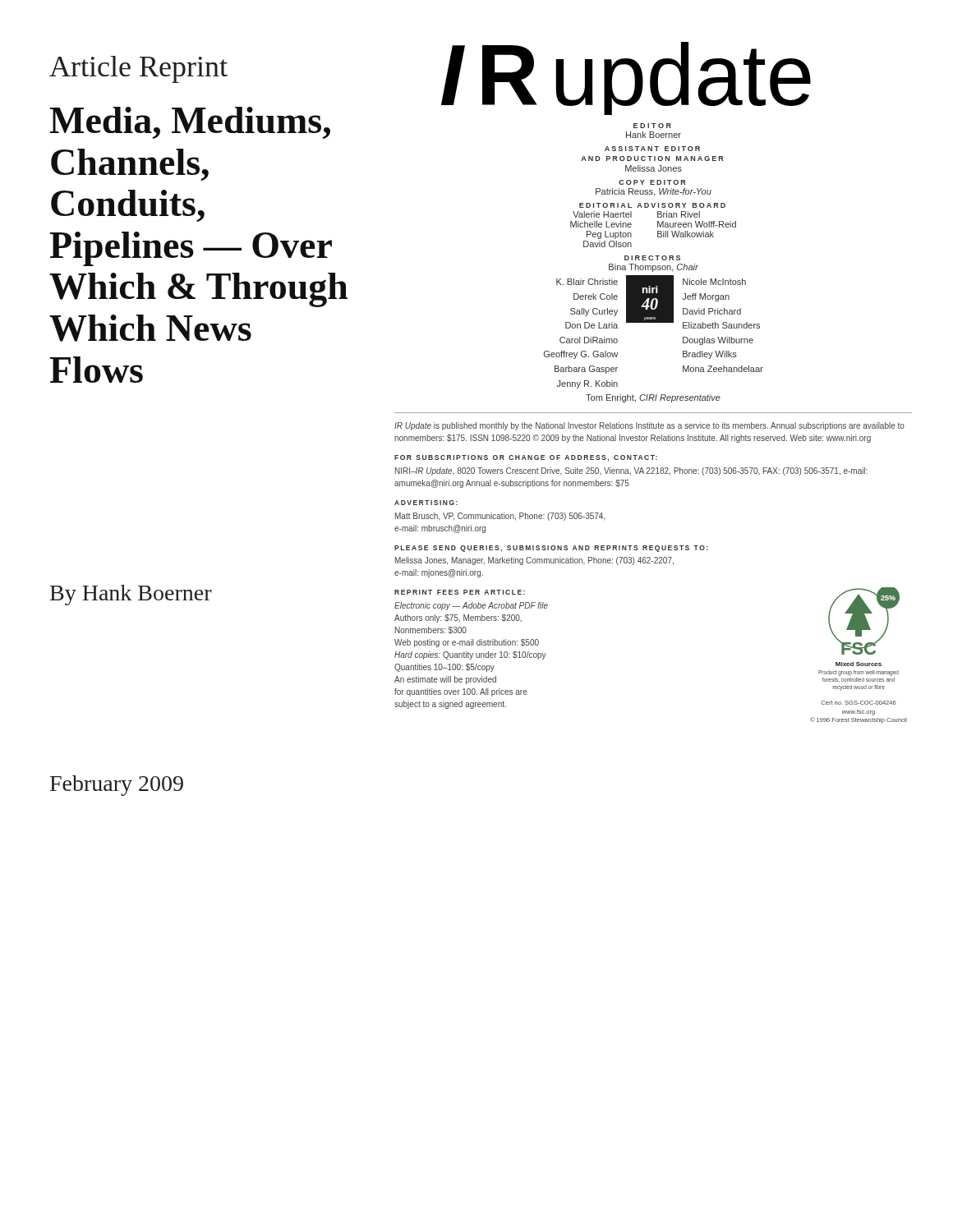Find the block on this page that starts "Please Send Queries, Submissions and Reprints Requests"
Image resolution: width=953 pixels, height=1232 pixels.
click(x=653, y=560)
